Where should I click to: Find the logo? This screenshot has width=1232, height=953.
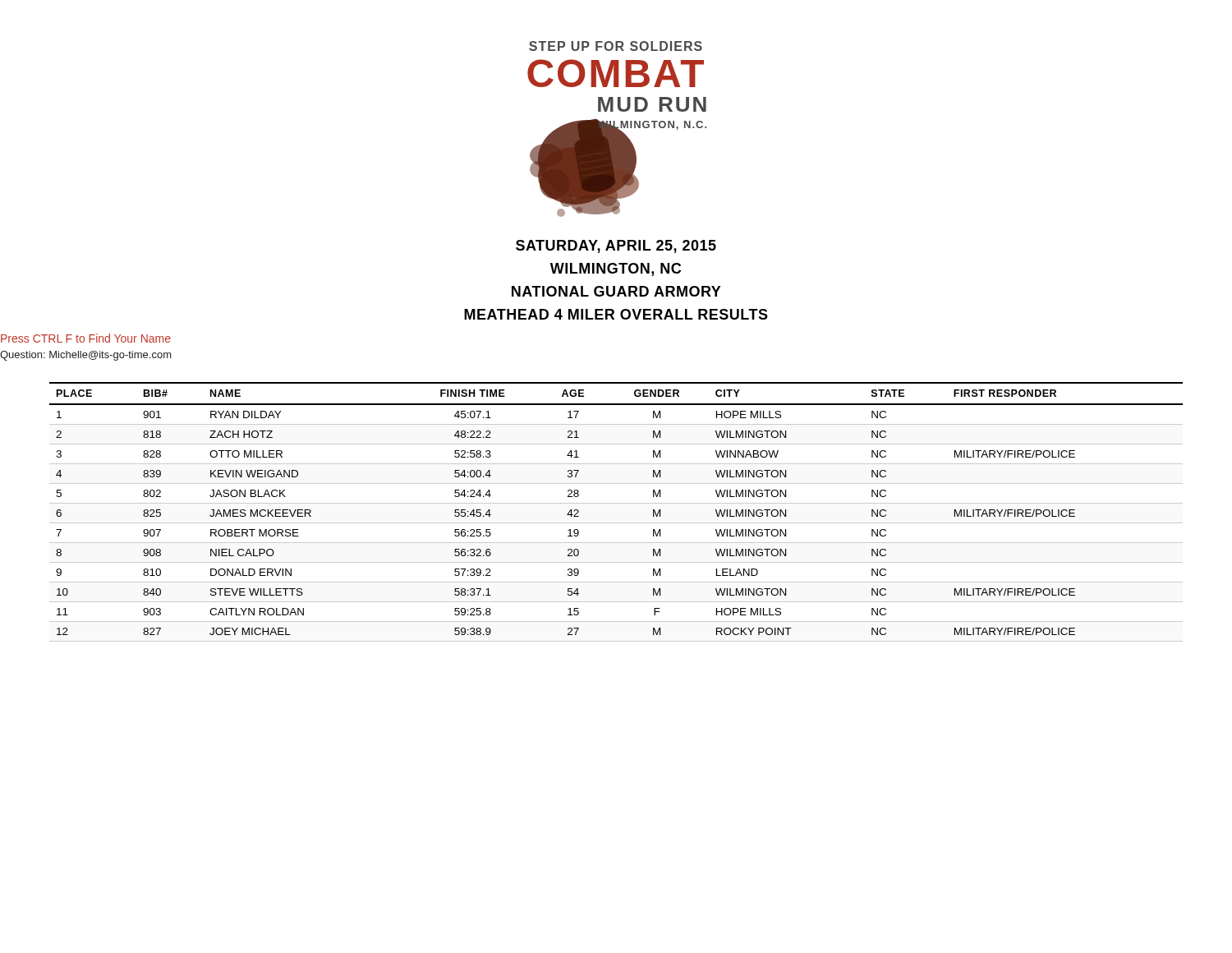616,120
